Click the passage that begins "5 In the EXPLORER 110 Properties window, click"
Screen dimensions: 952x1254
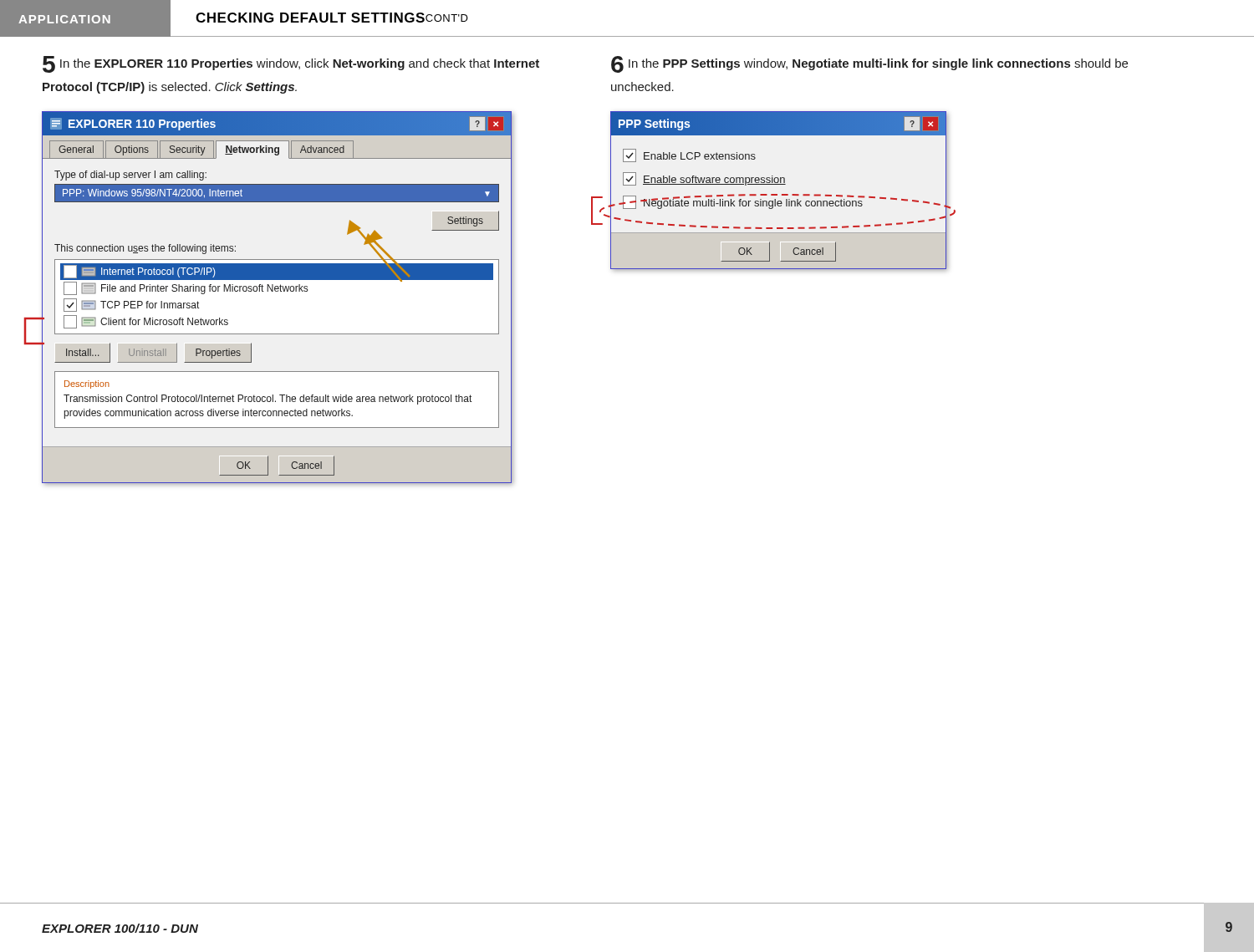coord(291,73)
